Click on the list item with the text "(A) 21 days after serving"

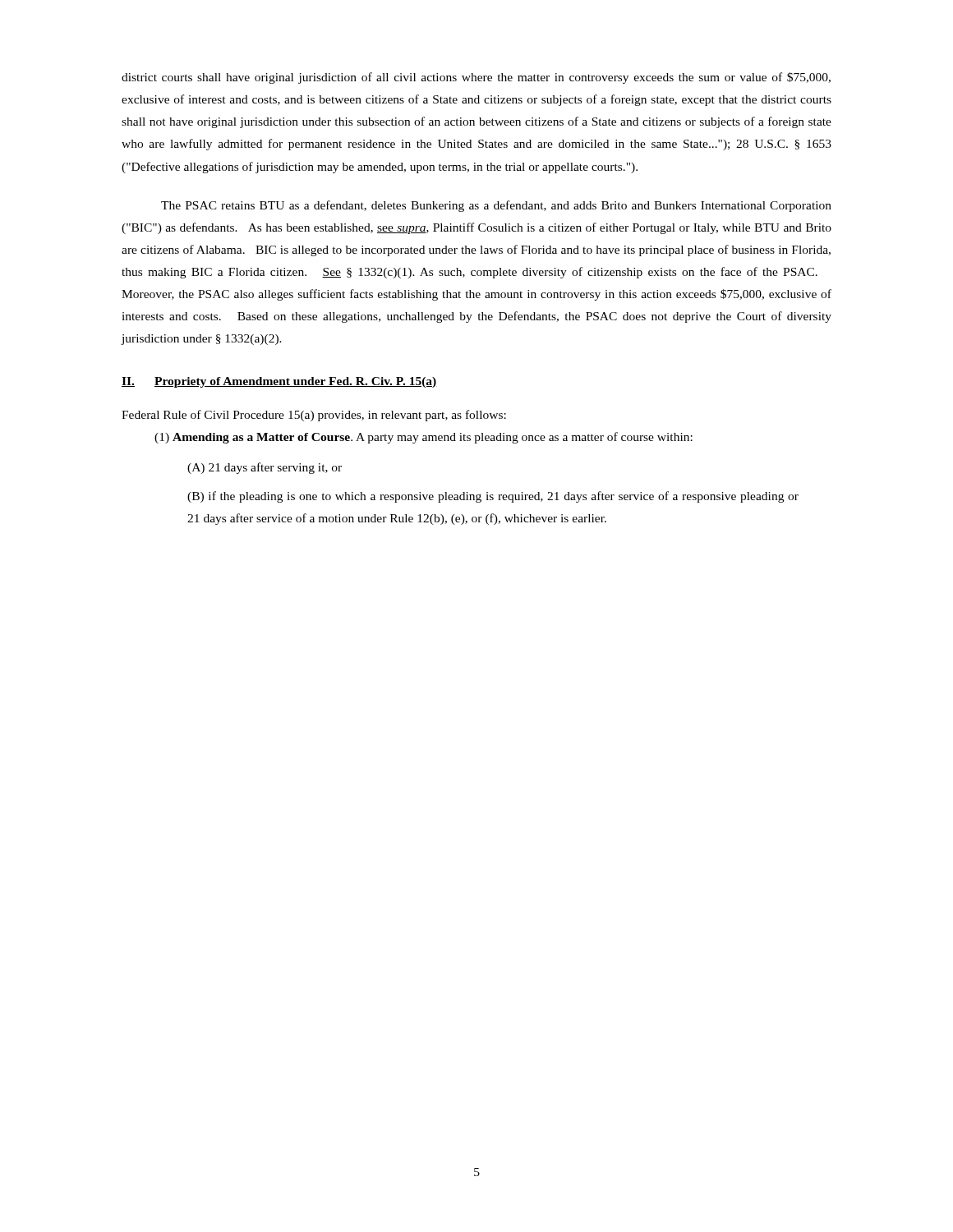pyautogui.click(x=265, y=467)
